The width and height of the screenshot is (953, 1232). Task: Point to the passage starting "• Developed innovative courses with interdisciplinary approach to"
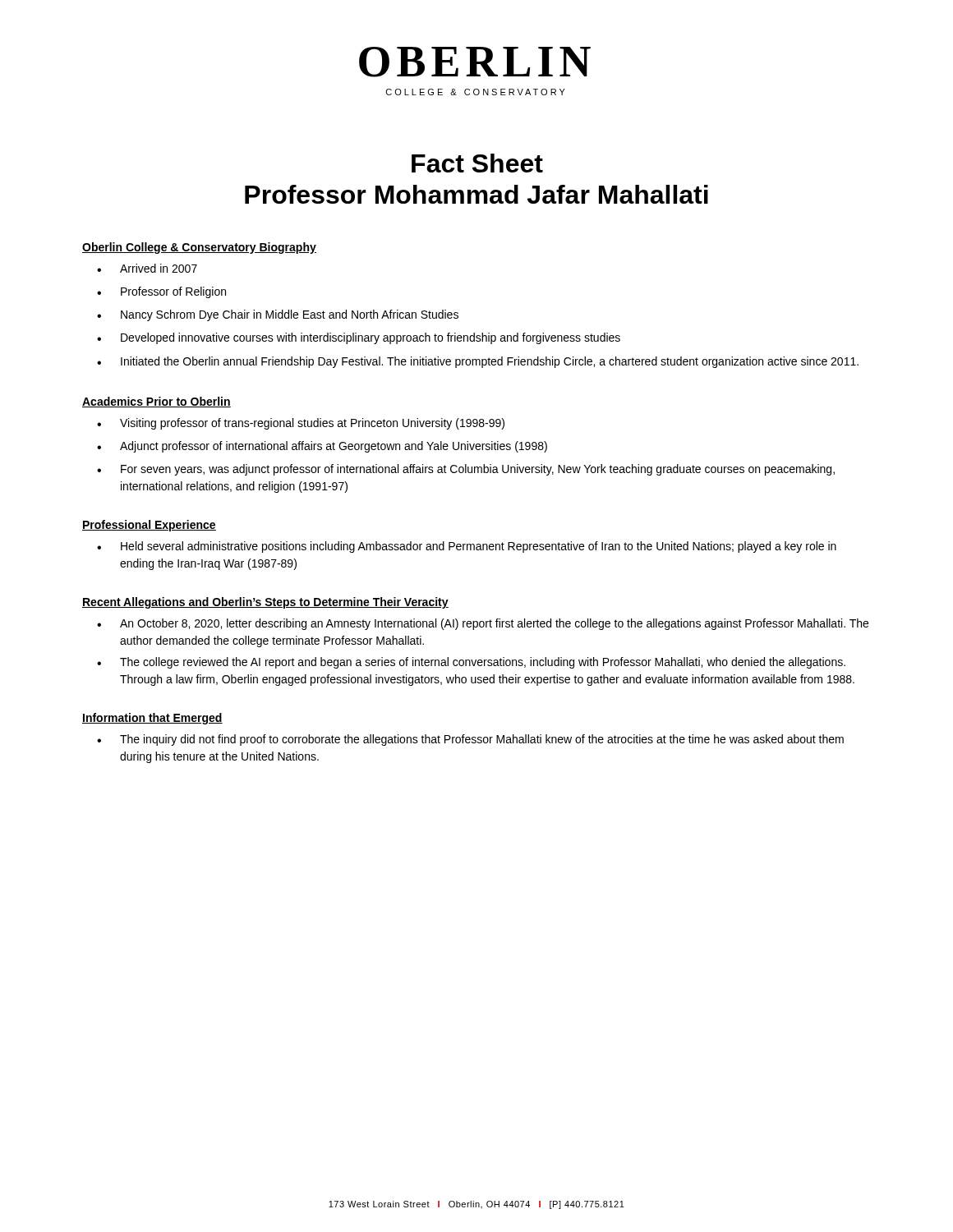484,339
